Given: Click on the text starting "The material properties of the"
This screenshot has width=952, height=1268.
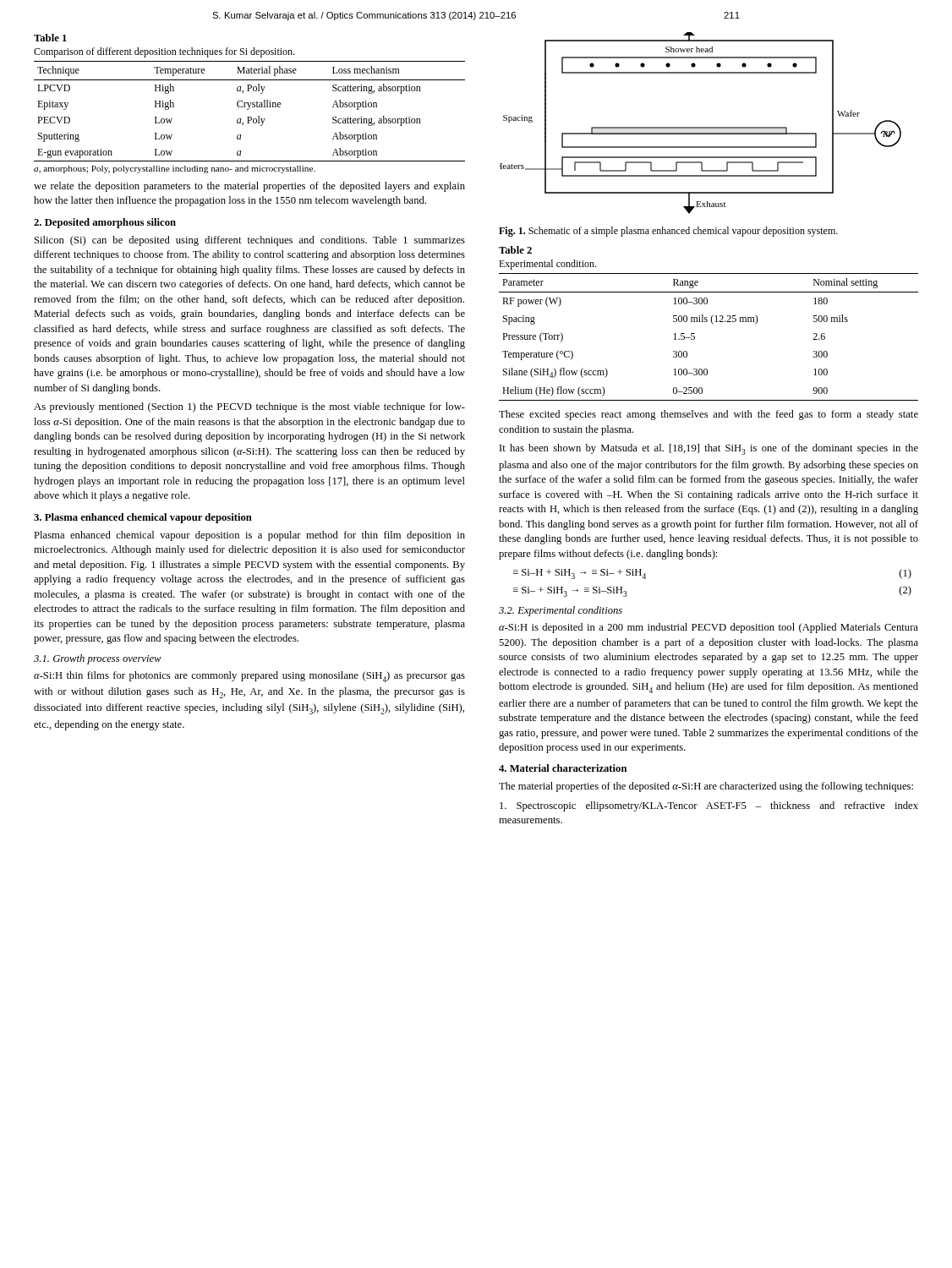Looking at the screenshot, I should pos(706,787).
